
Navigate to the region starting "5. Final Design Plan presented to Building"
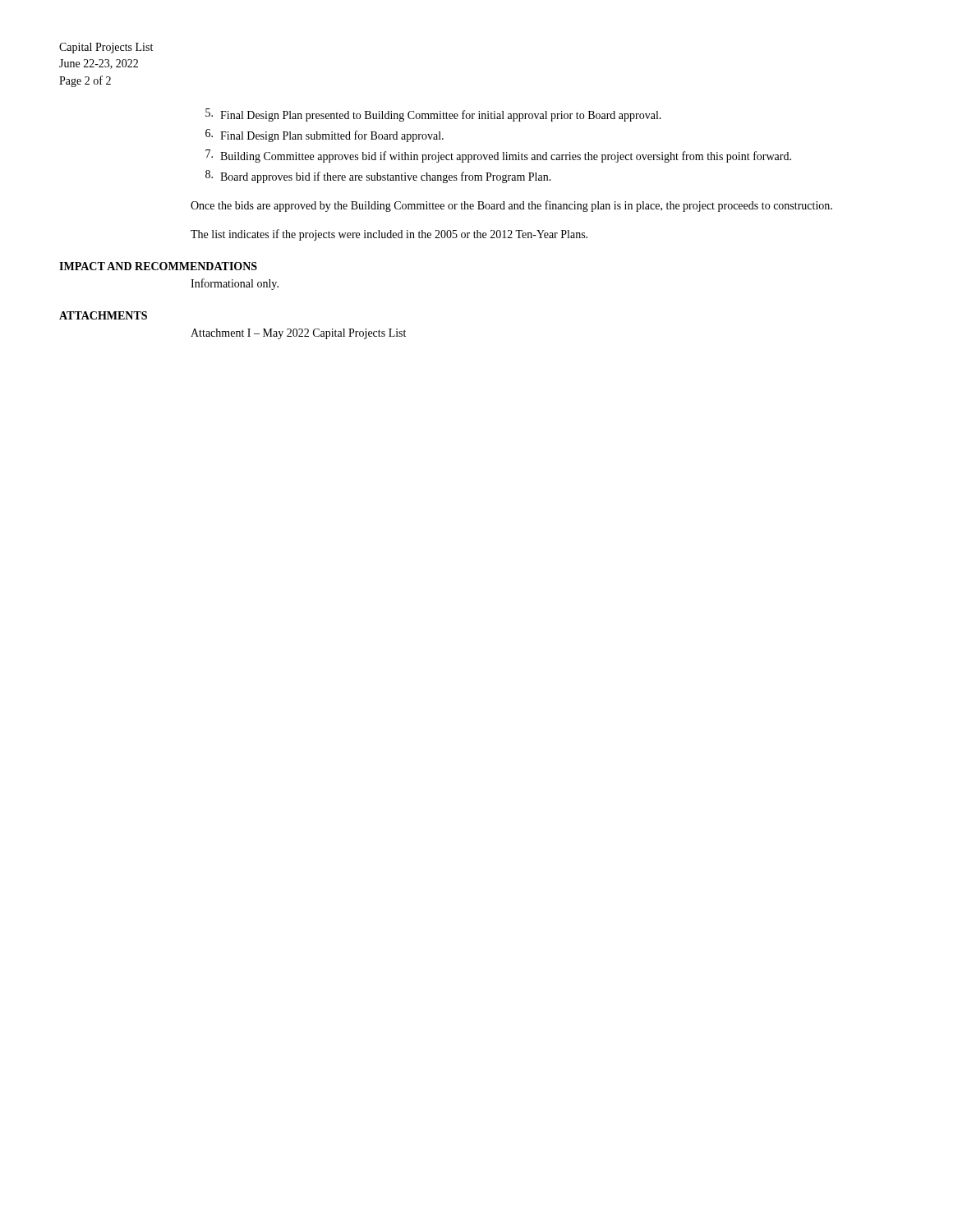point(542,115)
